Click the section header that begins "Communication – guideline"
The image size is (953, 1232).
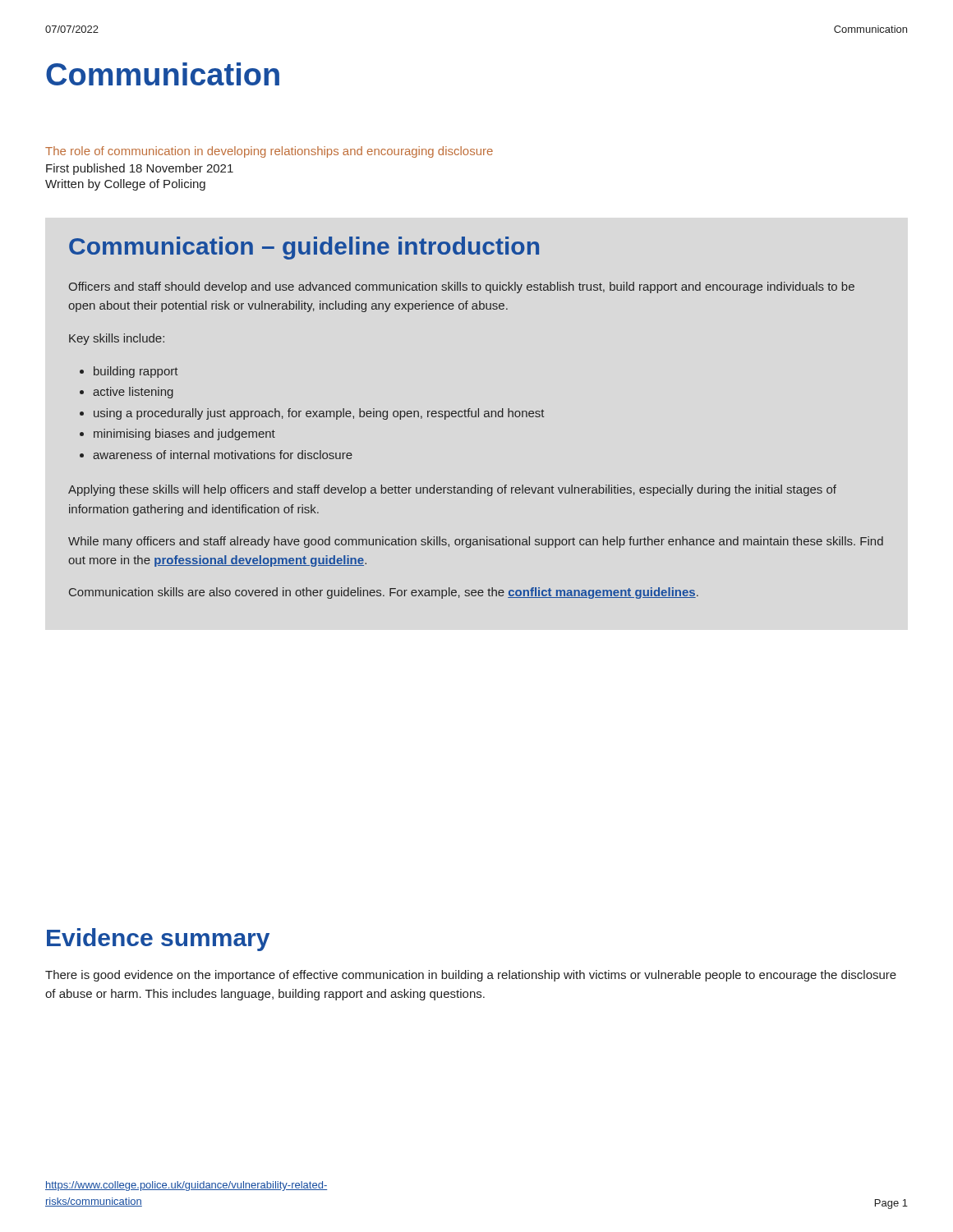(476, 246)
